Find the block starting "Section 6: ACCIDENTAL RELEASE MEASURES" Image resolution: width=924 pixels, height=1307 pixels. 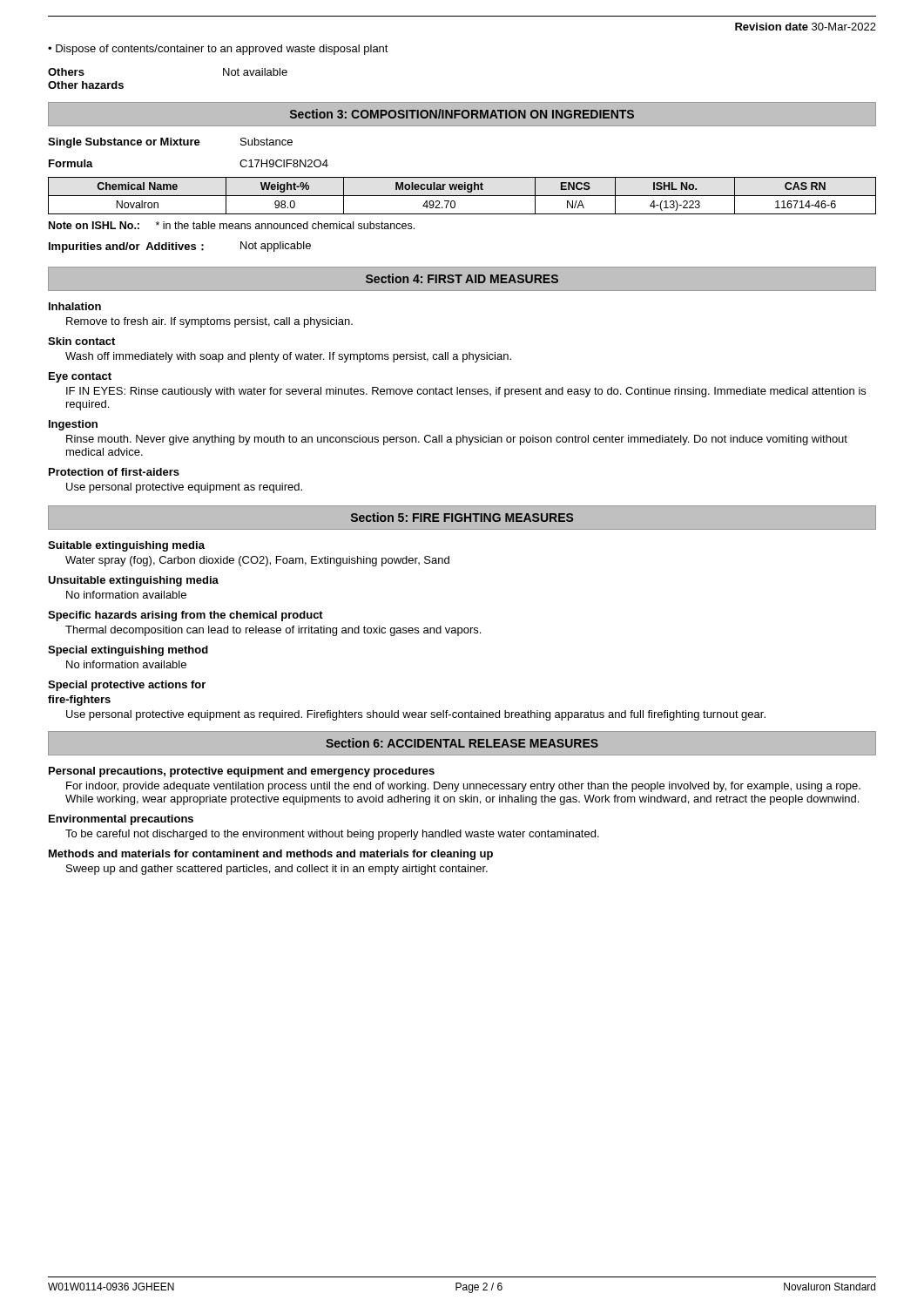[462, 743]
